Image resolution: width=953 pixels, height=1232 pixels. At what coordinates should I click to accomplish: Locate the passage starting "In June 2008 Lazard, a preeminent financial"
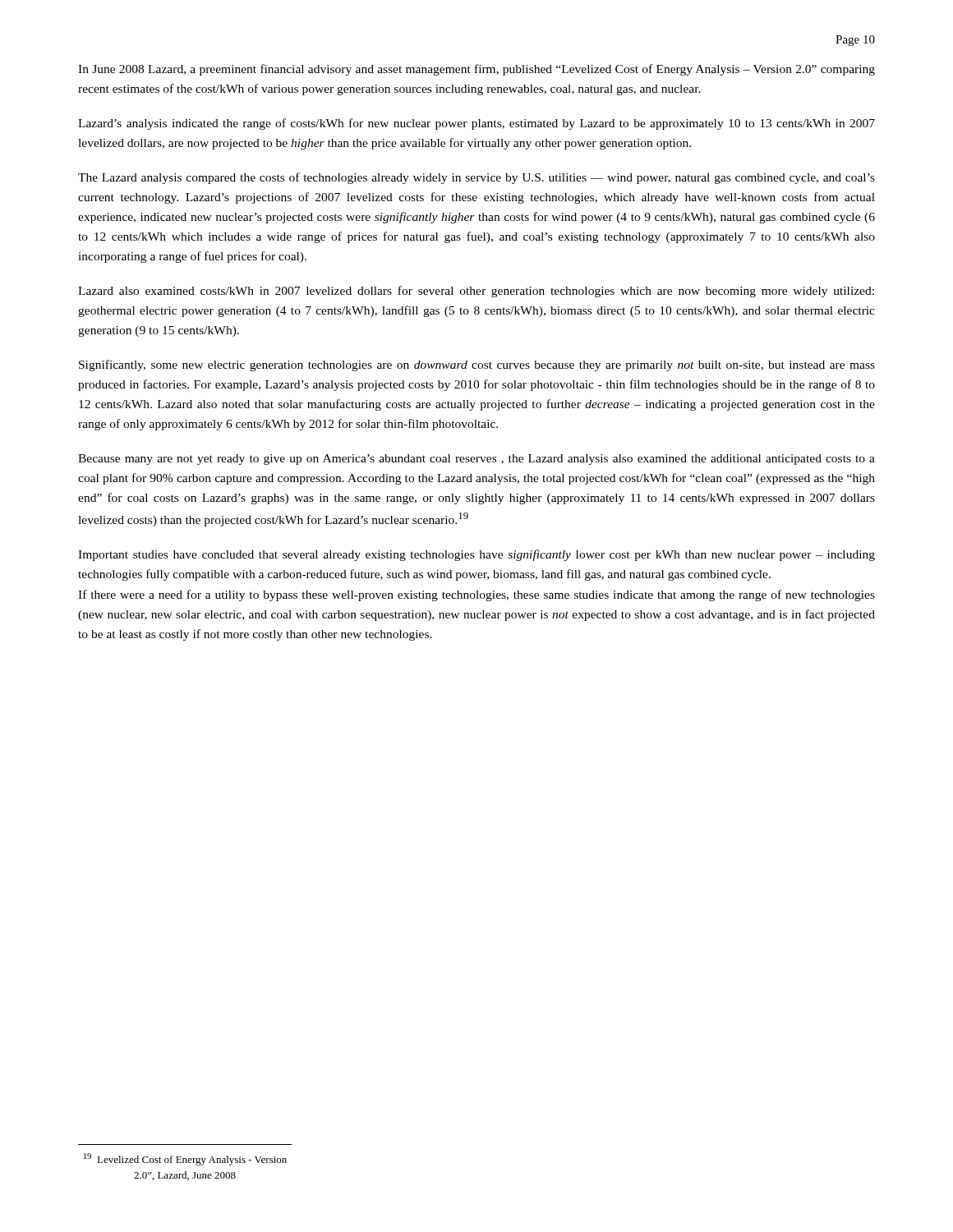coord(476,78)
